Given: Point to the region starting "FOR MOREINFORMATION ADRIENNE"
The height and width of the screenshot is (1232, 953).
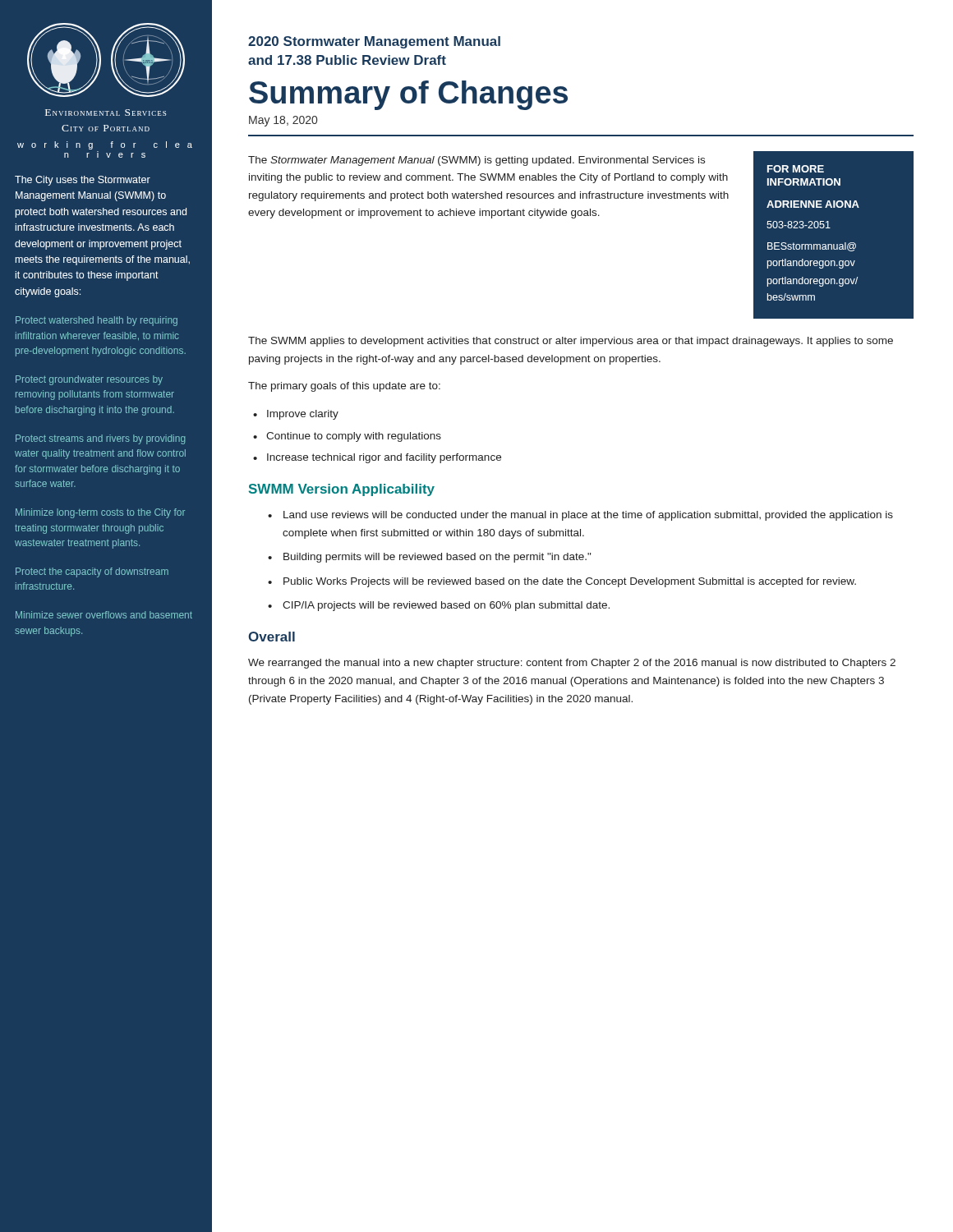Looking at the screenshot, I should click(833, 234).
